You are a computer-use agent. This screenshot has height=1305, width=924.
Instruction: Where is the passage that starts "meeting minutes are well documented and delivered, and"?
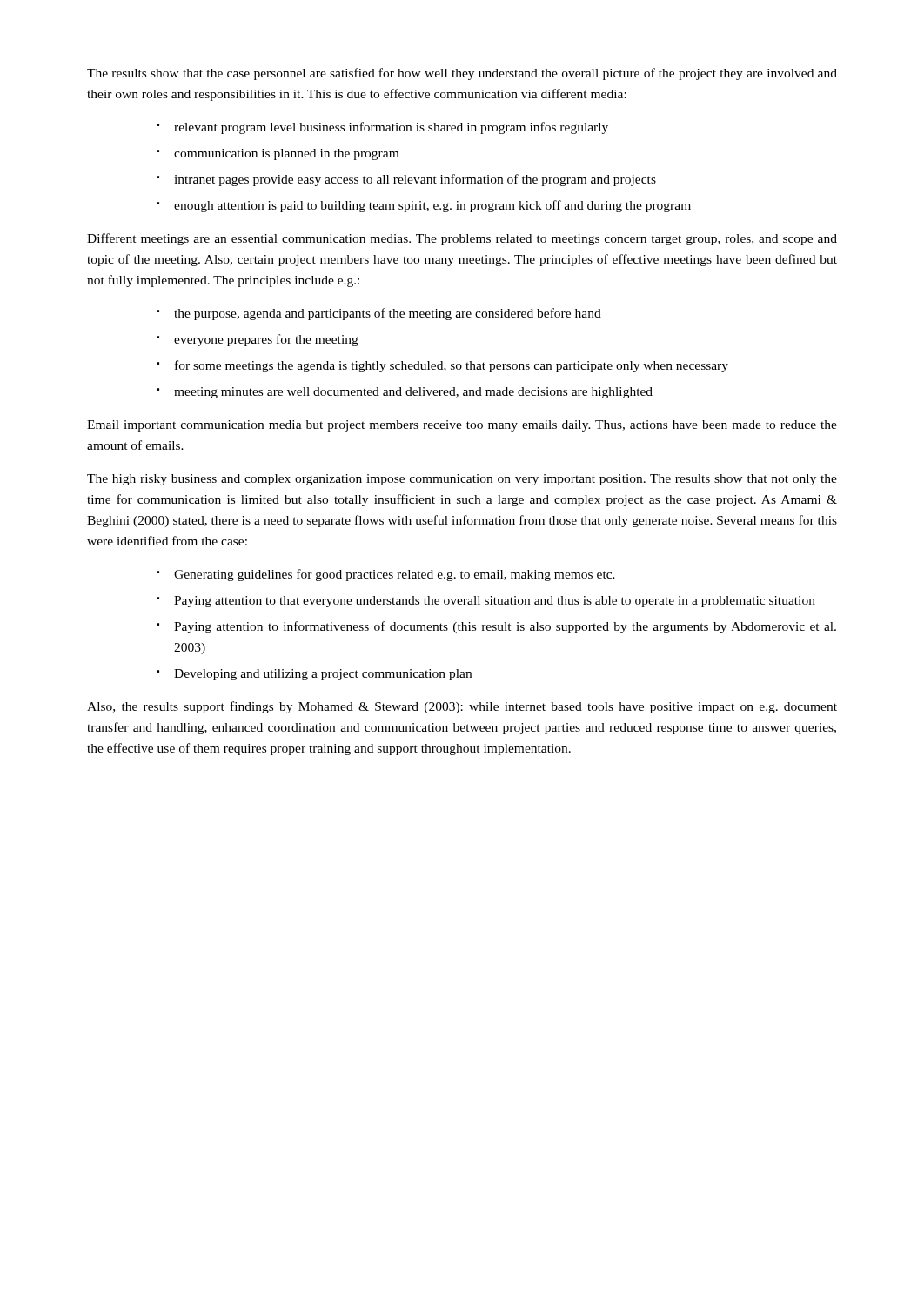point(413,391)
